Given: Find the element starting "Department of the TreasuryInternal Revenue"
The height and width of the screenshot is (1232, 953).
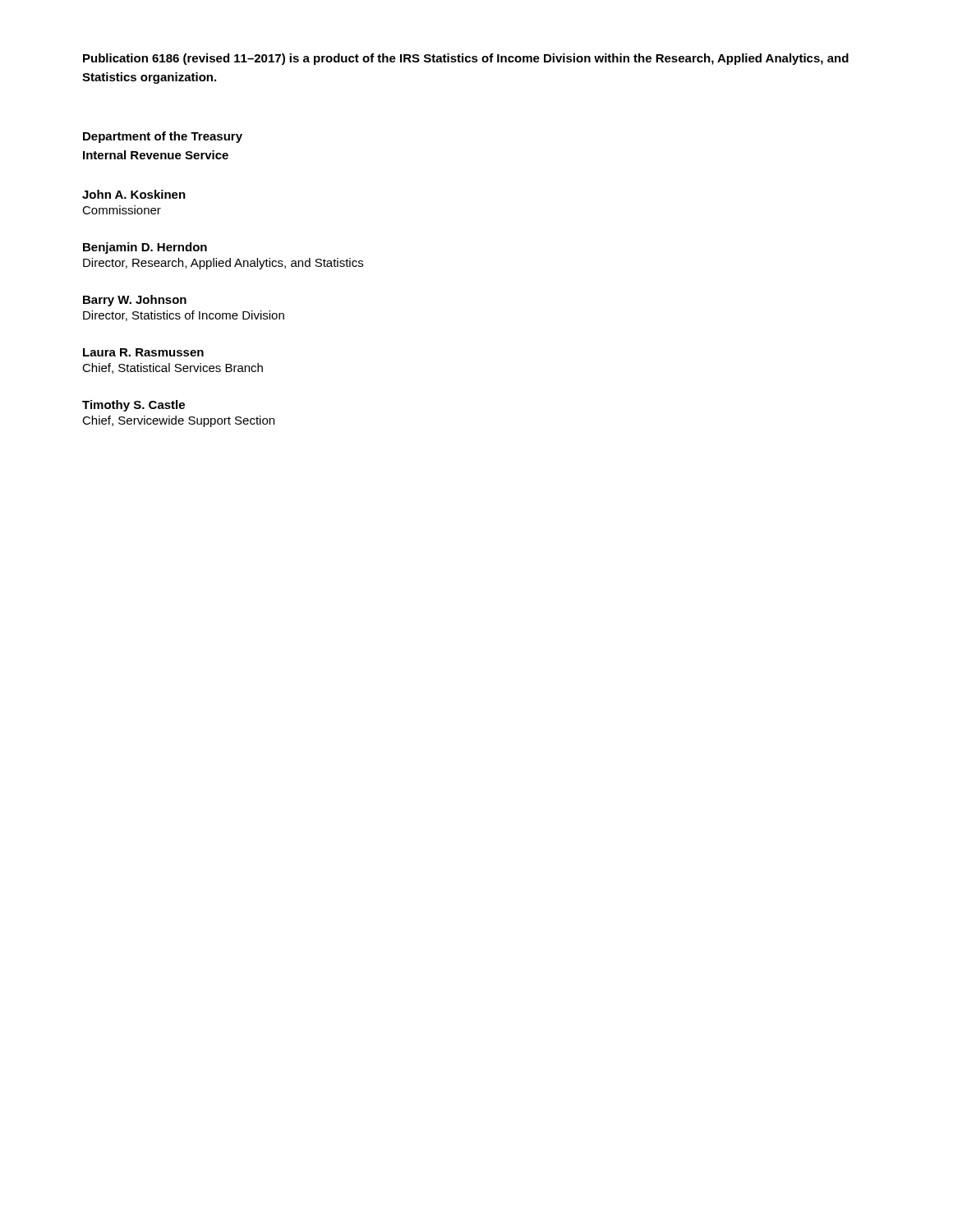Looking at the screenshot, I should [163, 137].
